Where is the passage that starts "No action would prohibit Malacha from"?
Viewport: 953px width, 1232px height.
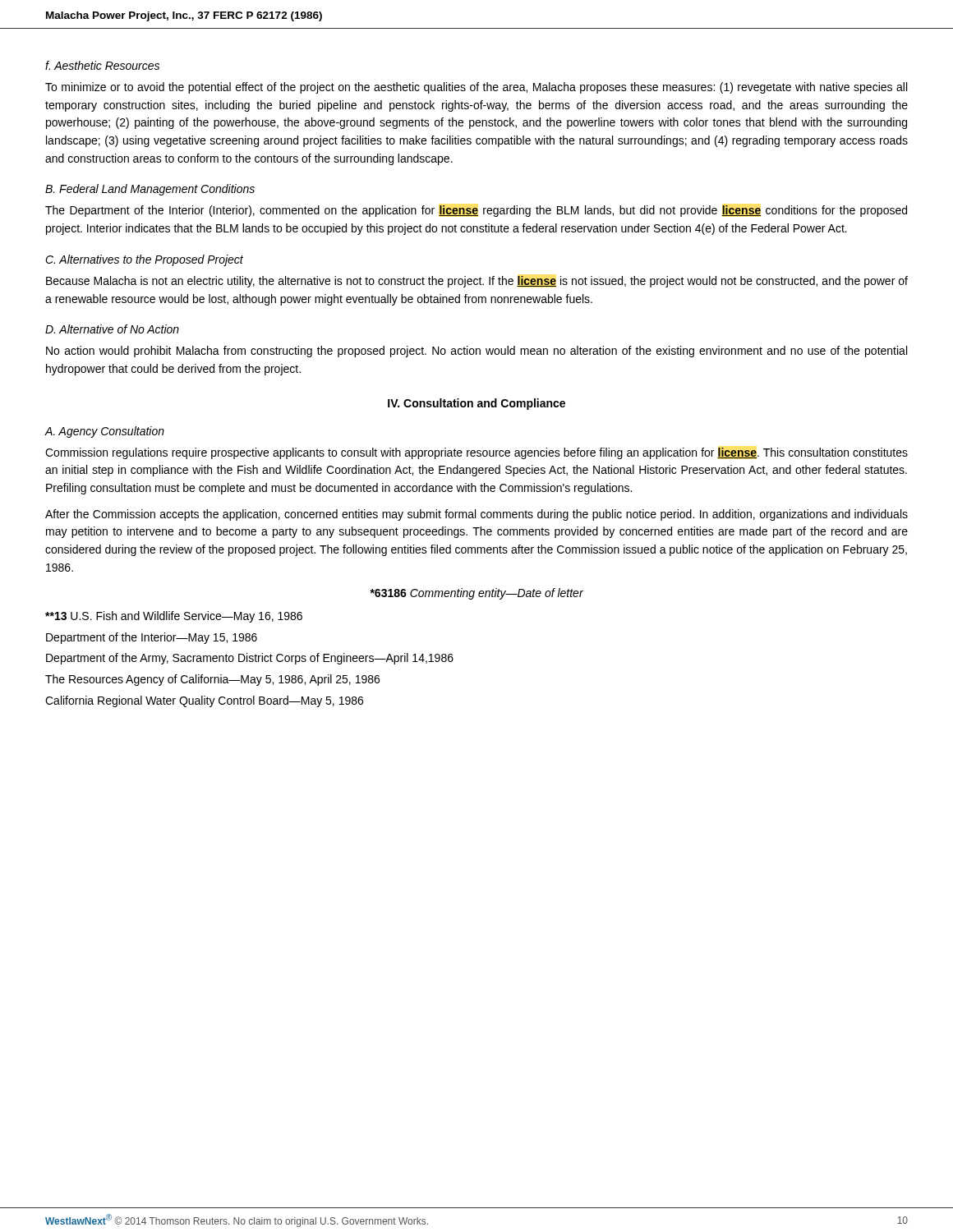[476, 360]
